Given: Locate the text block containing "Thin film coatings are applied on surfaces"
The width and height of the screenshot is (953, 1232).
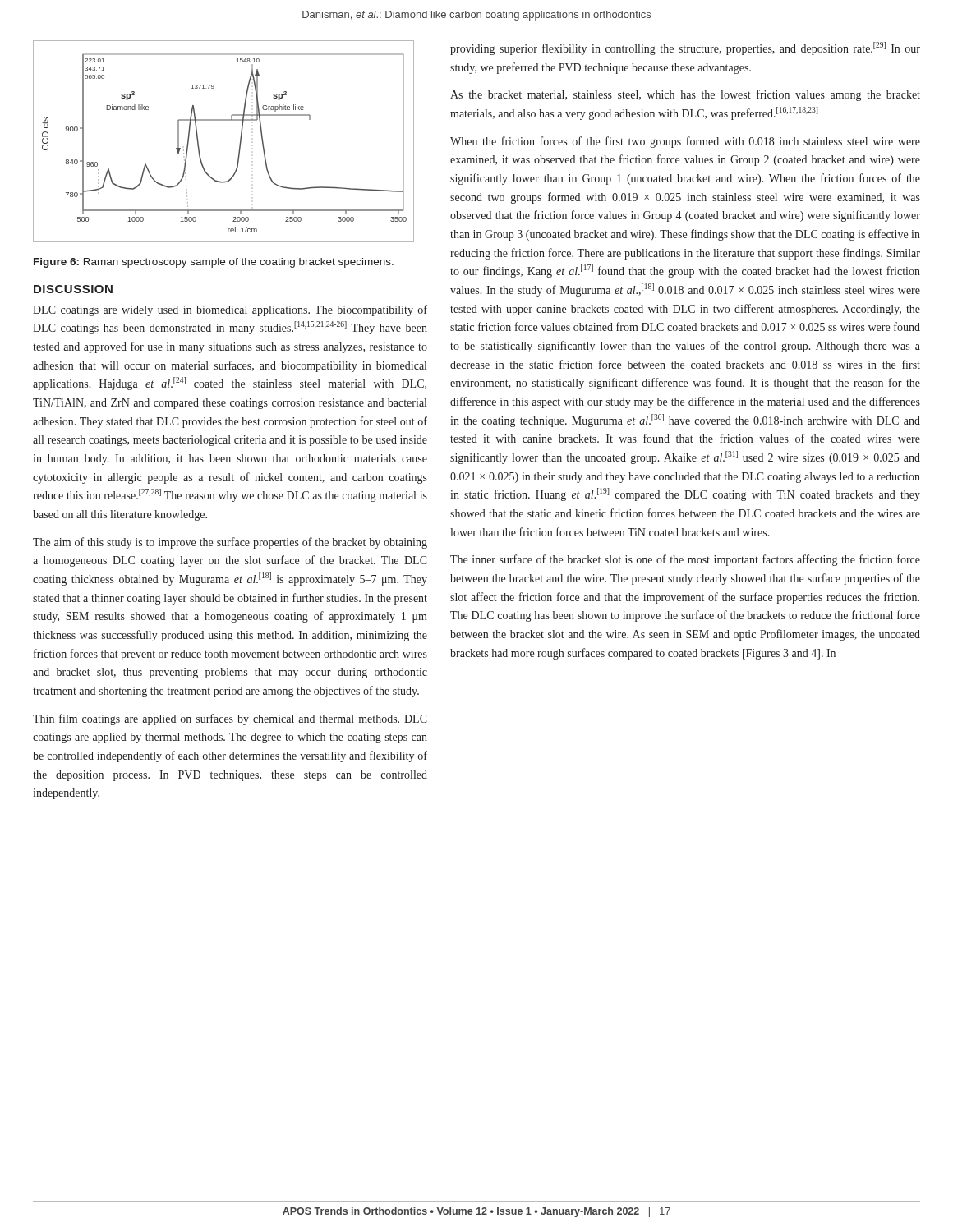Looking at the screenshot, I should [230, 756].
